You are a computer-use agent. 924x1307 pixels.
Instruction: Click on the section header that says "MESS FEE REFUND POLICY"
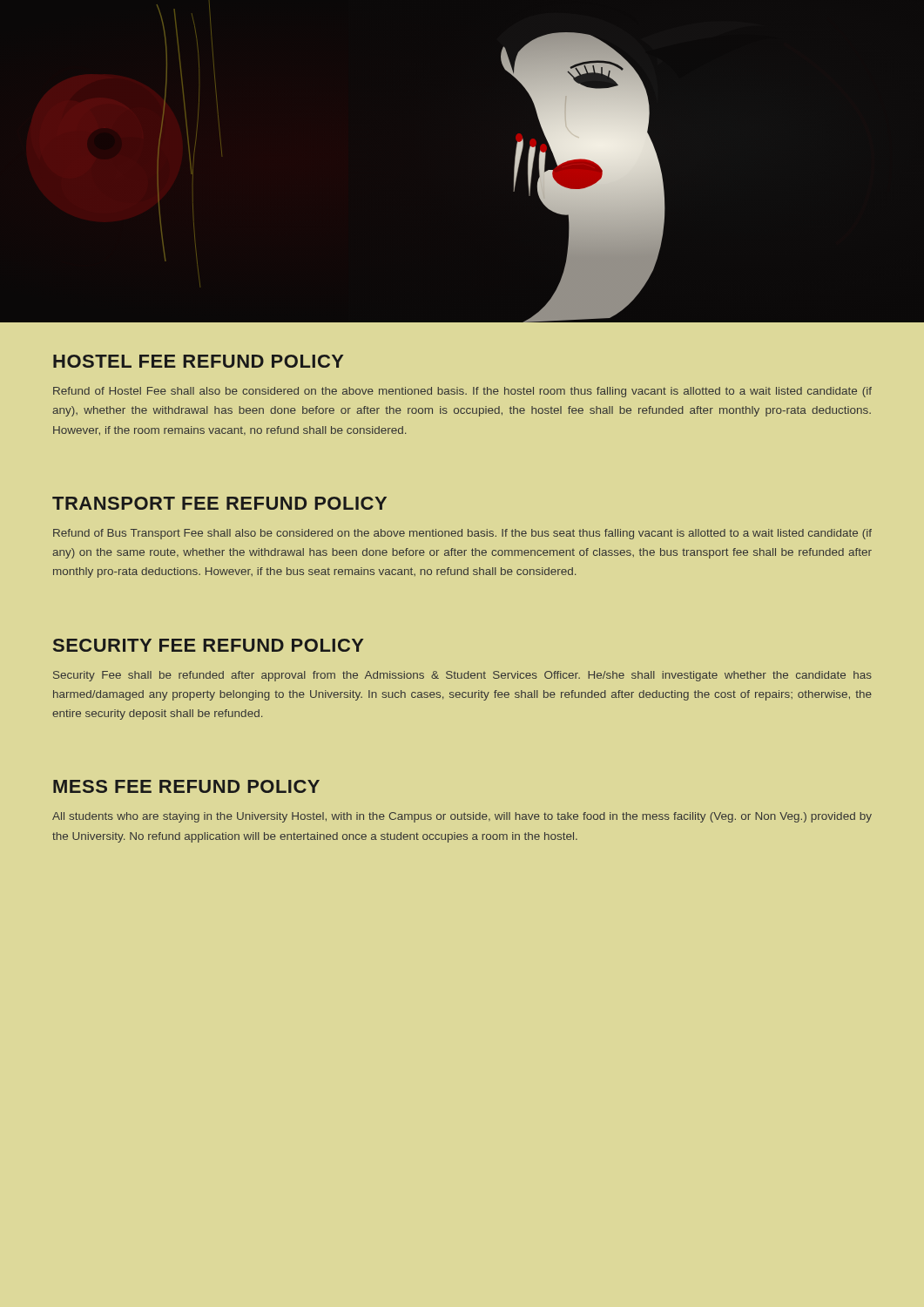[186, 787]
